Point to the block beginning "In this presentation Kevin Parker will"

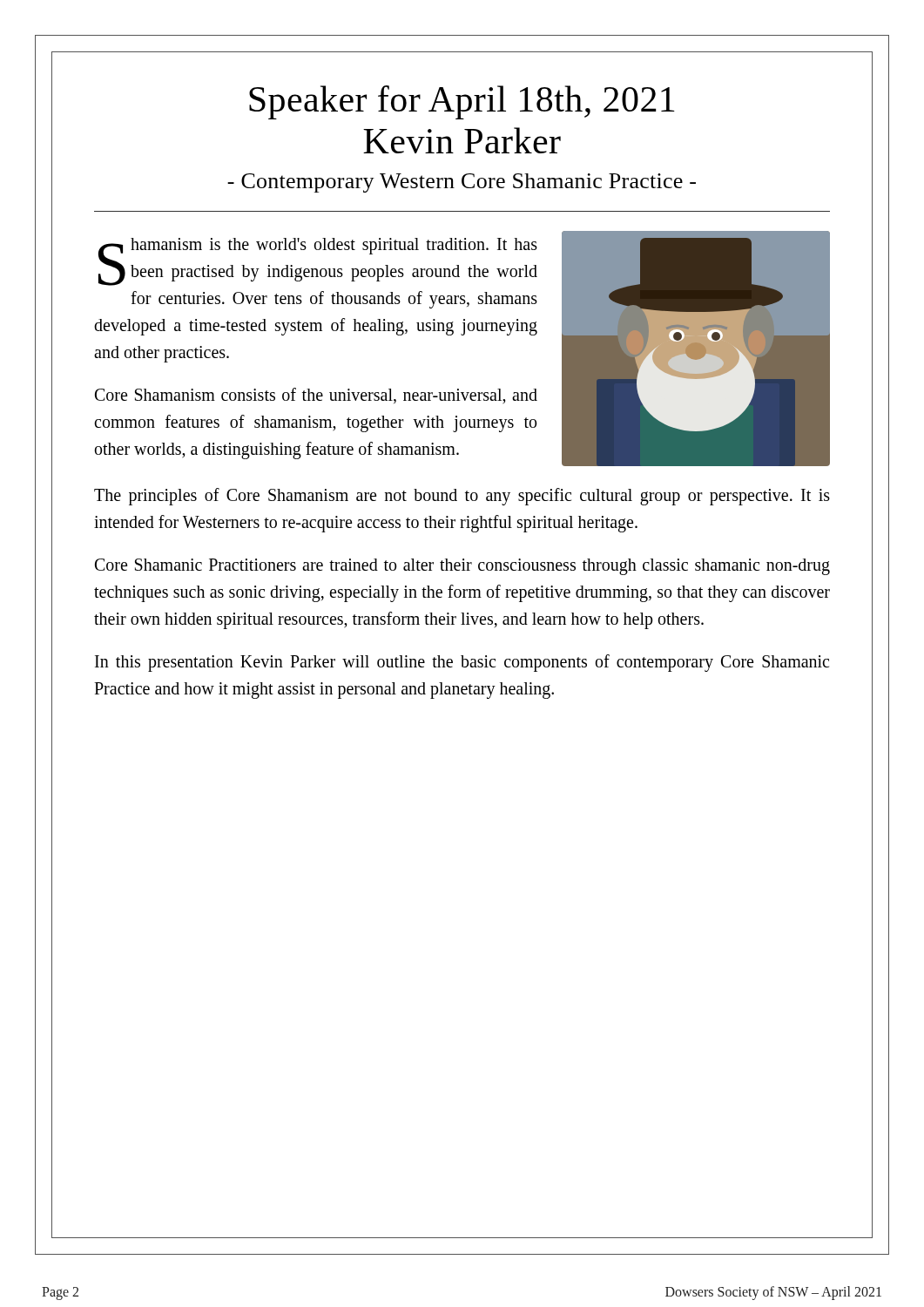[x=462, y=675]
